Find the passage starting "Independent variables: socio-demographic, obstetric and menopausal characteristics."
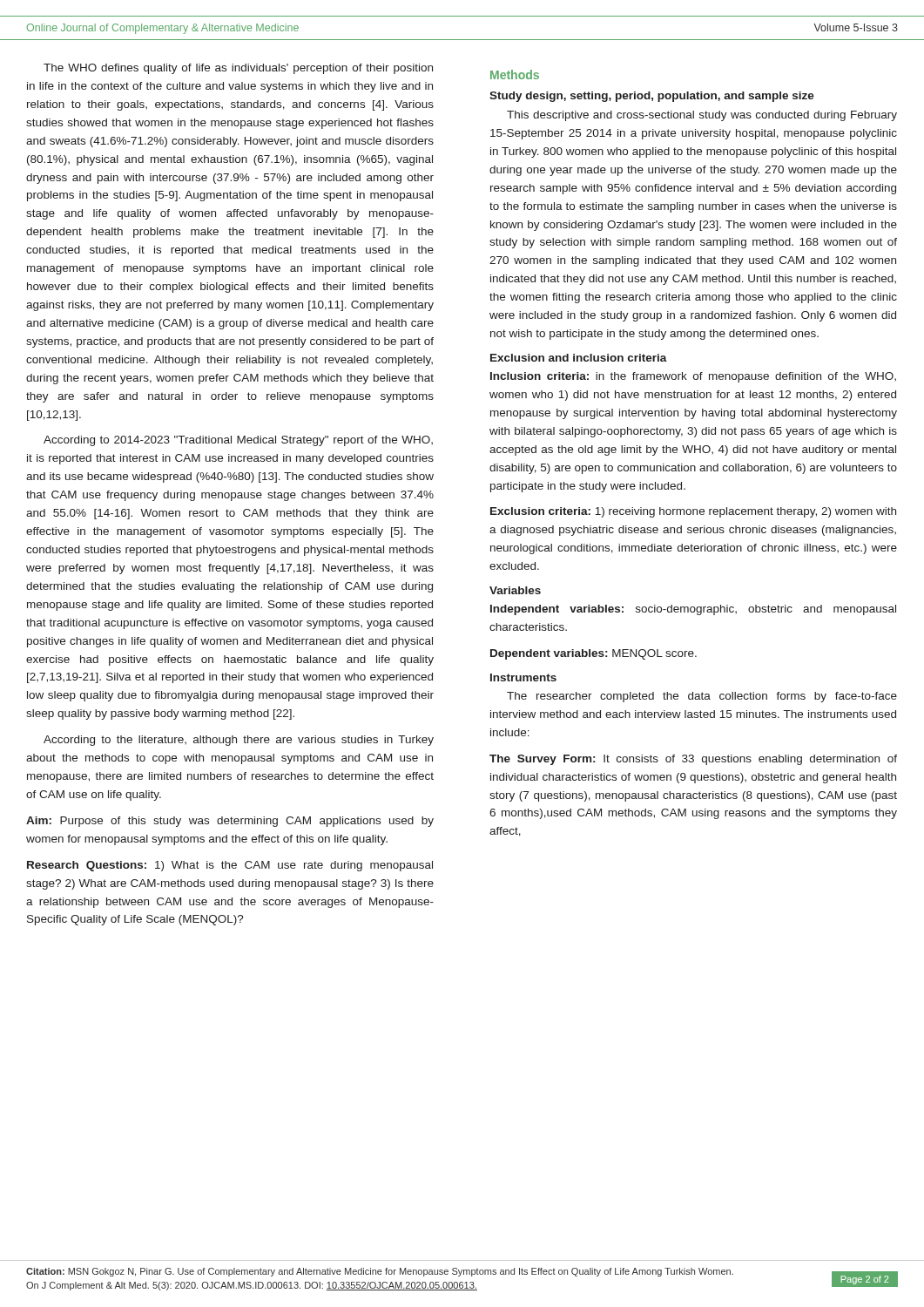 pyautogui.click(x=693, y=619)
